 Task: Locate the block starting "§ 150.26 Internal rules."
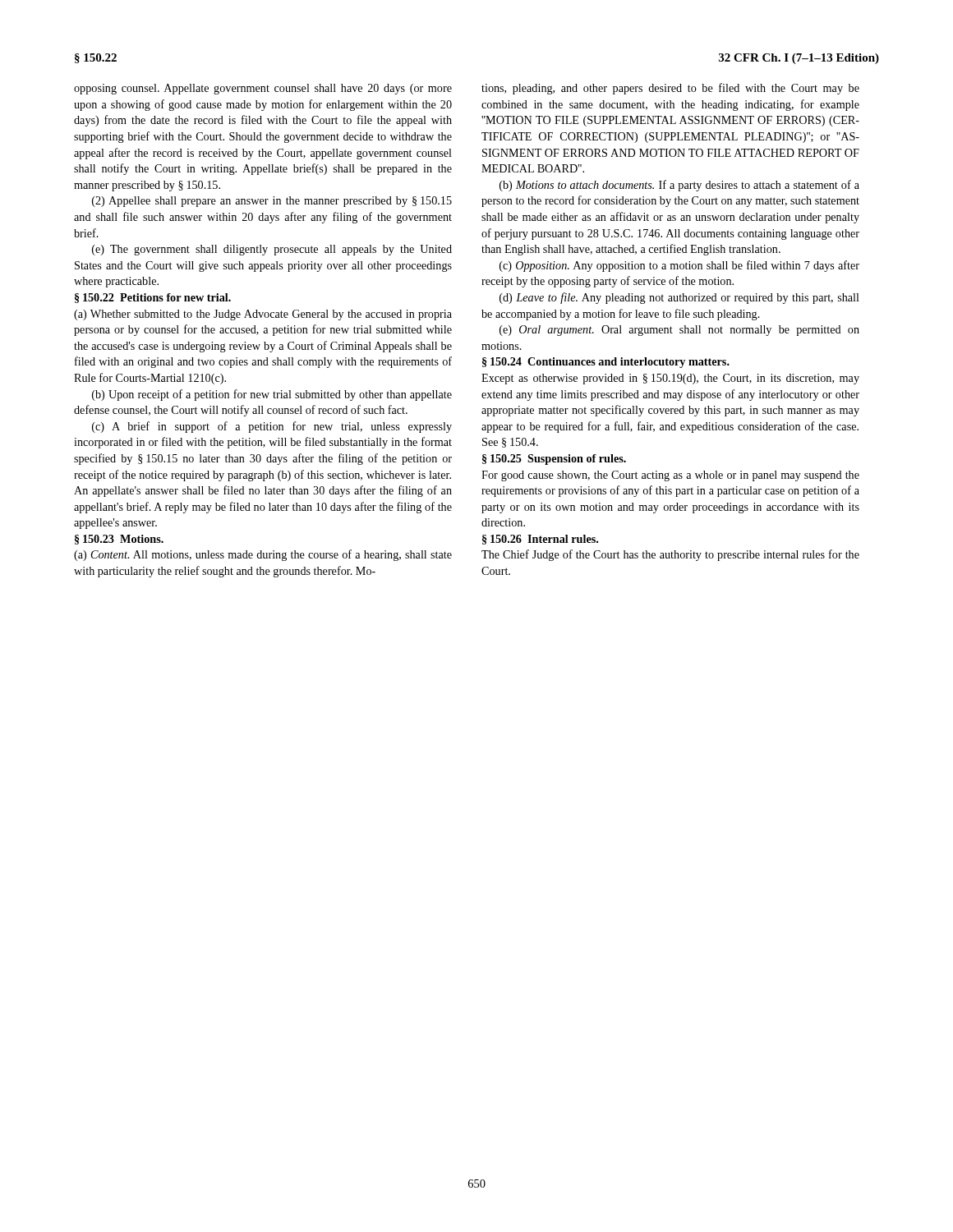click(670, 539)
